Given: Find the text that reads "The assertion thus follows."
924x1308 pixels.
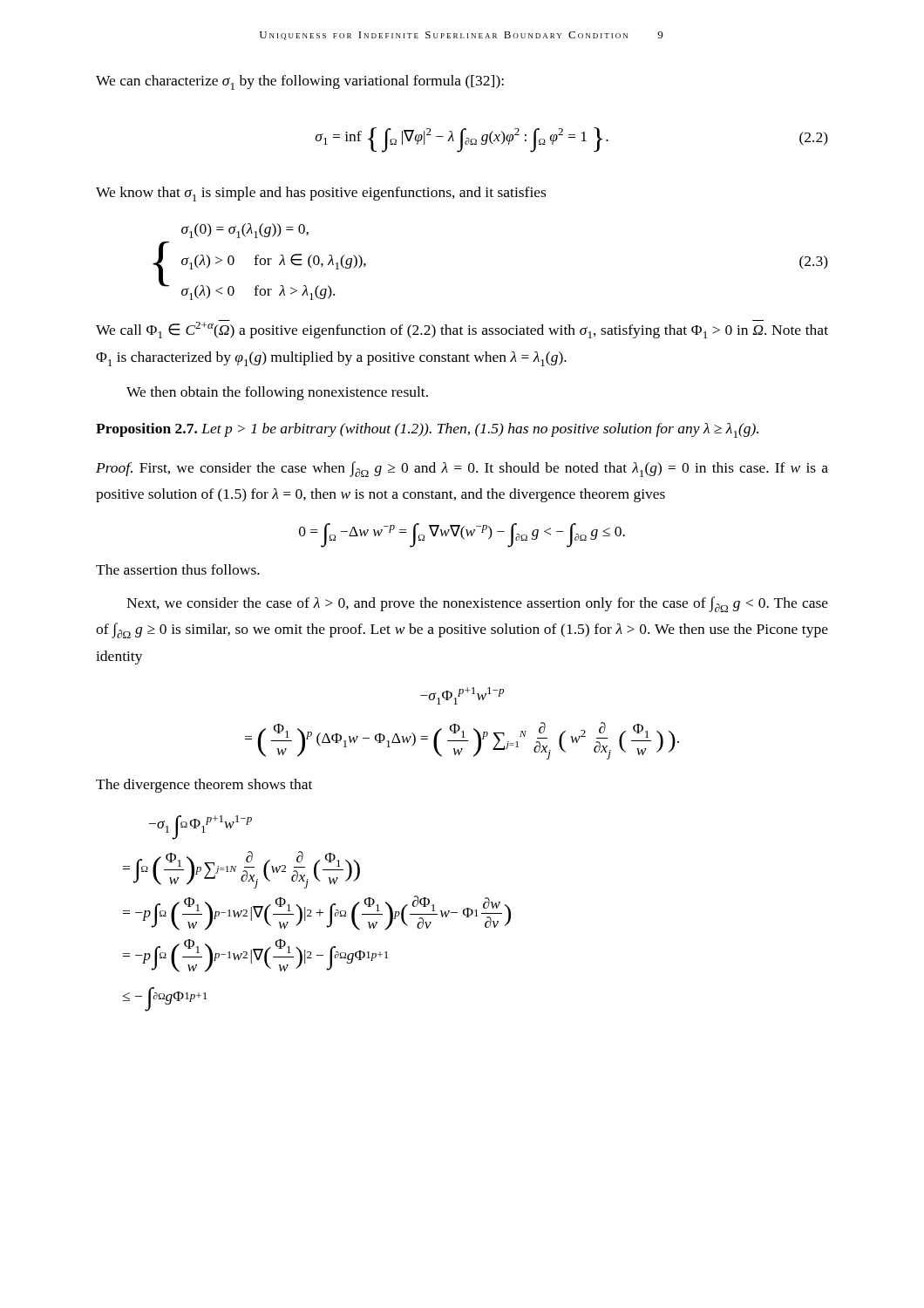Looking at the screenshot, I should pos(178,569).
